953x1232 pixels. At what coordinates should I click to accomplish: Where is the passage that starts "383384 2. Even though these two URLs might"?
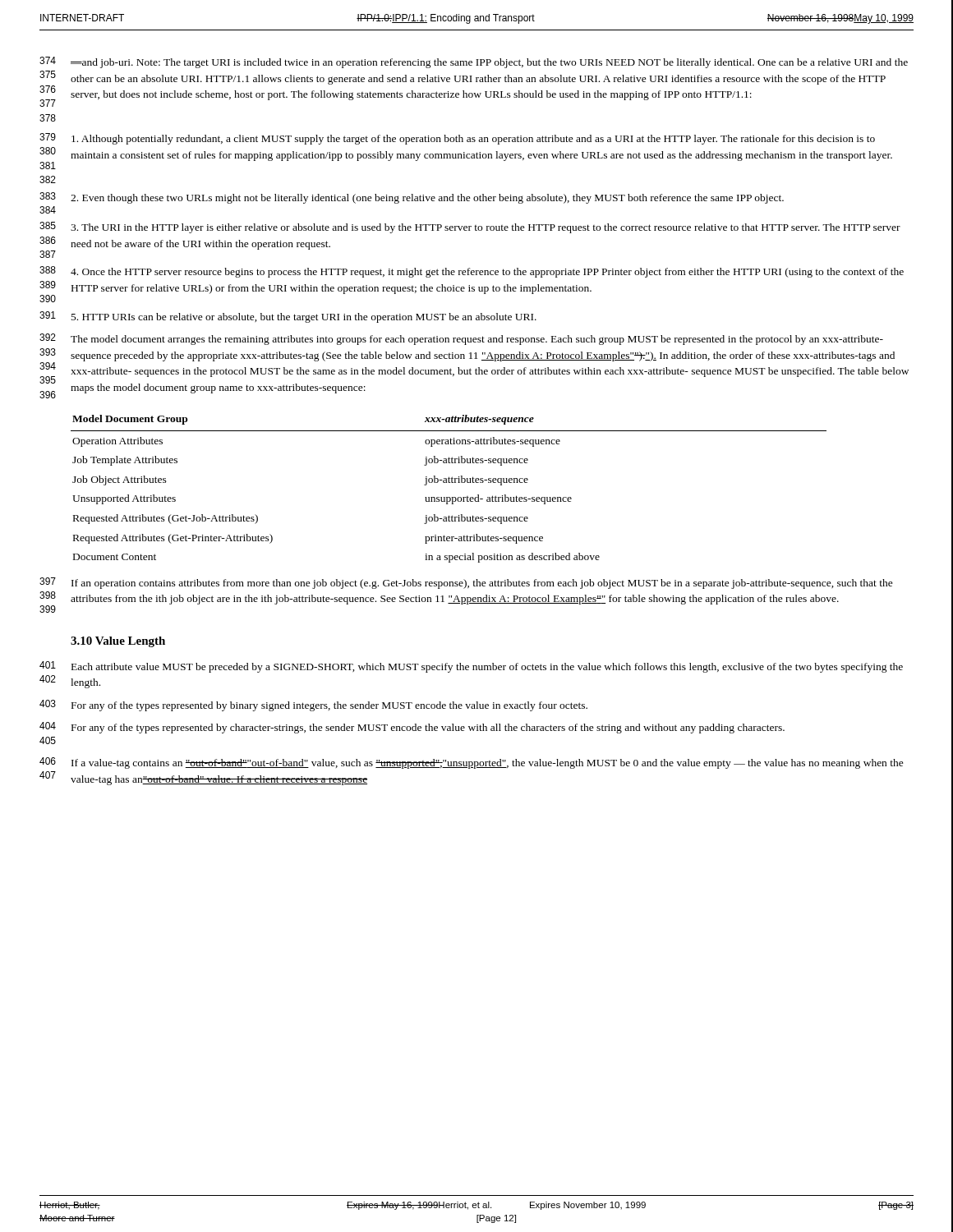pos(475,204)
